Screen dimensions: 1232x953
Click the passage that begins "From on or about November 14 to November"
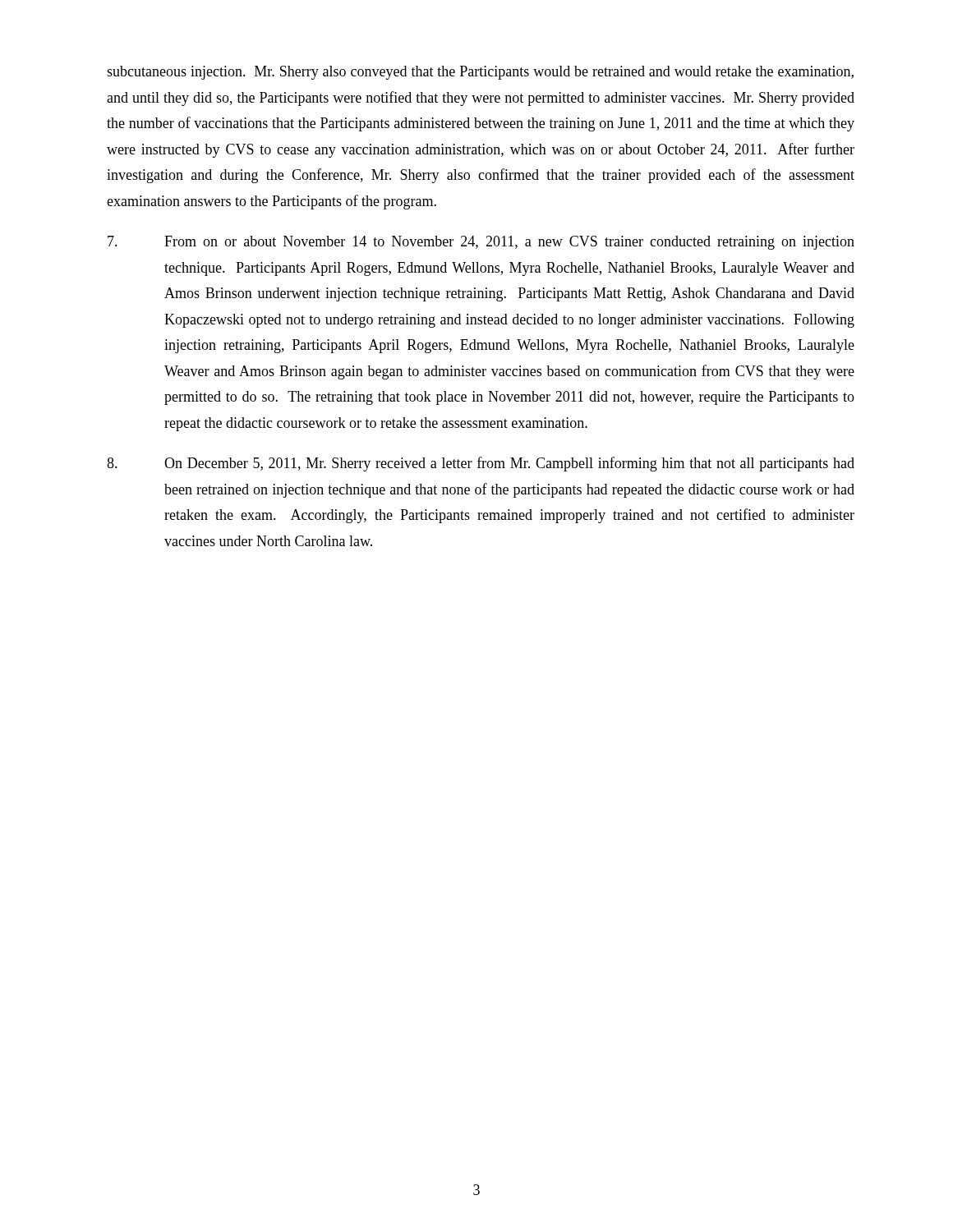[481, 333]
